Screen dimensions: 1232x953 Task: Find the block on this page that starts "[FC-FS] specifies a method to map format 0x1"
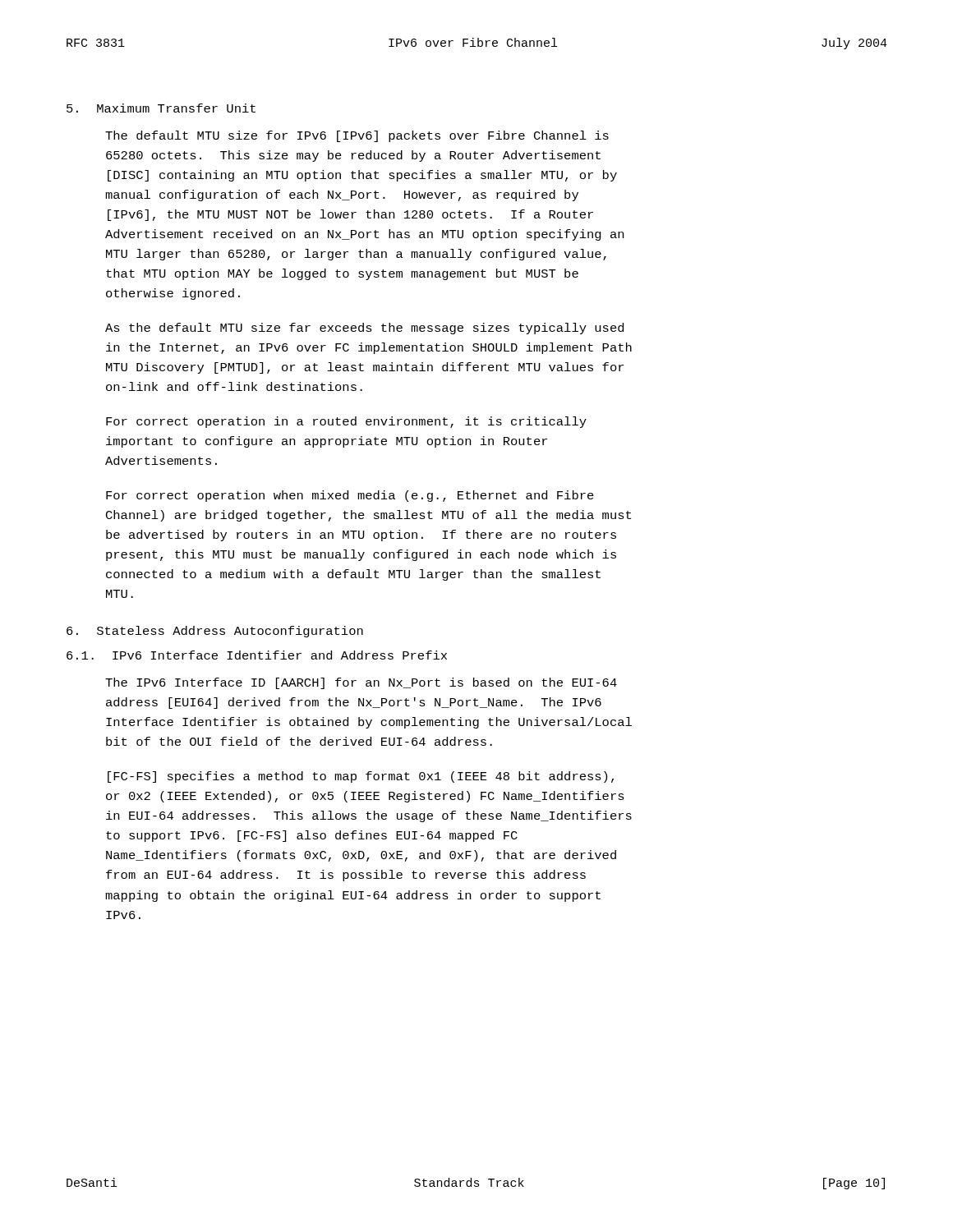click(369, 846)
